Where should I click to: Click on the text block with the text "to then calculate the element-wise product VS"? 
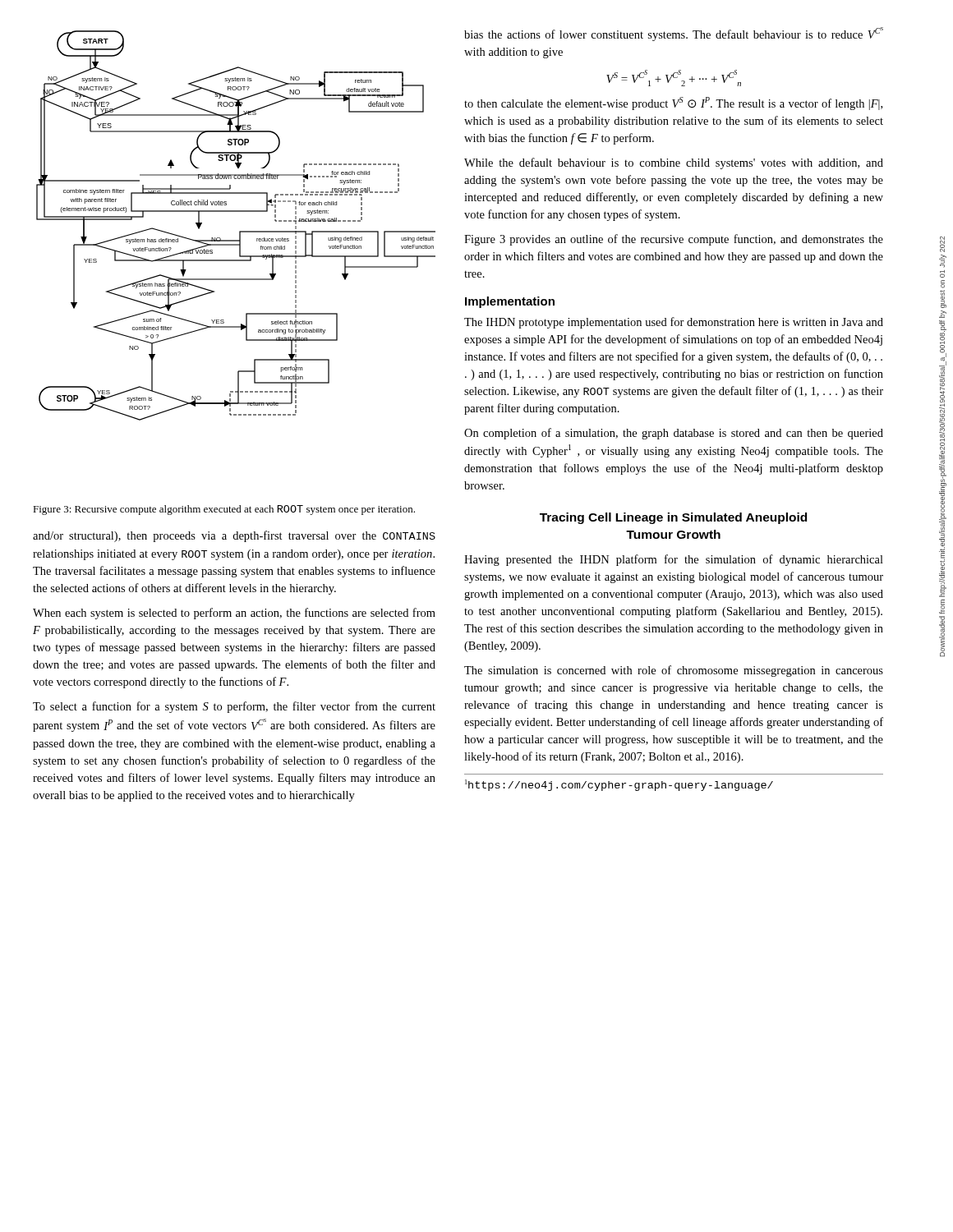pos(674,188)
